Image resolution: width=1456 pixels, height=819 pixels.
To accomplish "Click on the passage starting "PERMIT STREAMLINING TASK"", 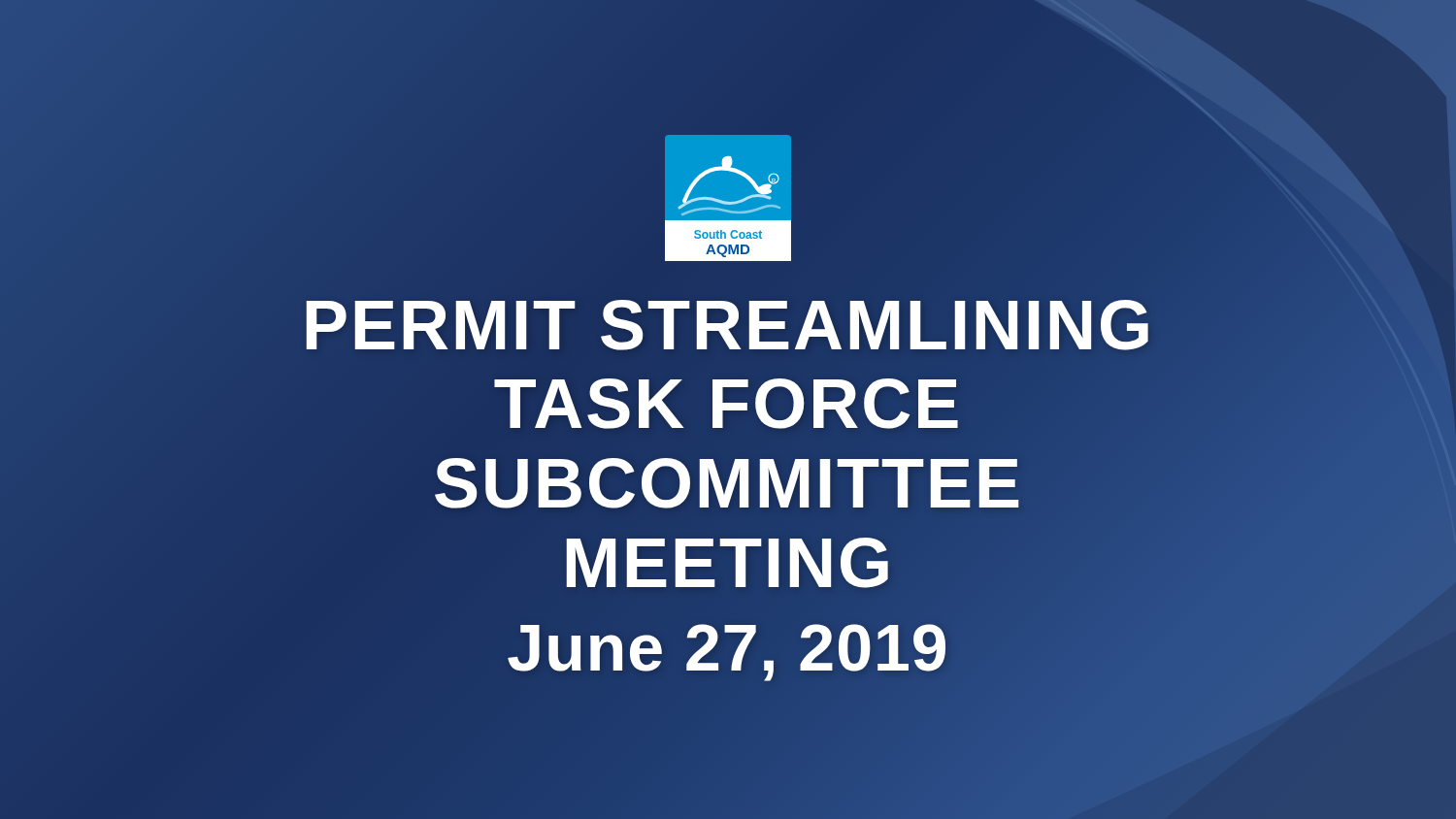I will pyautogui.click(x=728, y=486).
